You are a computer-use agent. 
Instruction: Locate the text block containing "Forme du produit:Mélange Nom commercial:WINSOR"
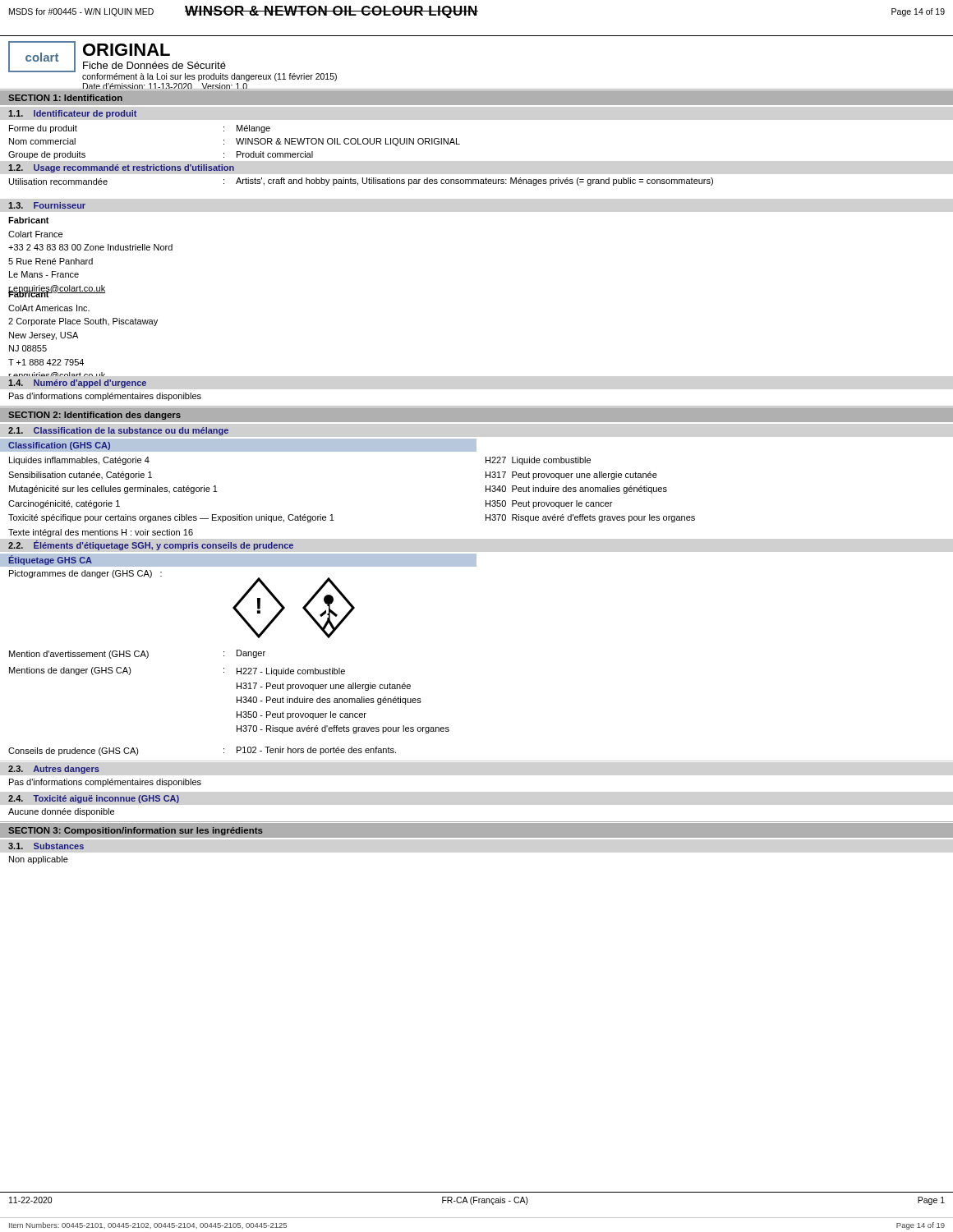(234, 142)
